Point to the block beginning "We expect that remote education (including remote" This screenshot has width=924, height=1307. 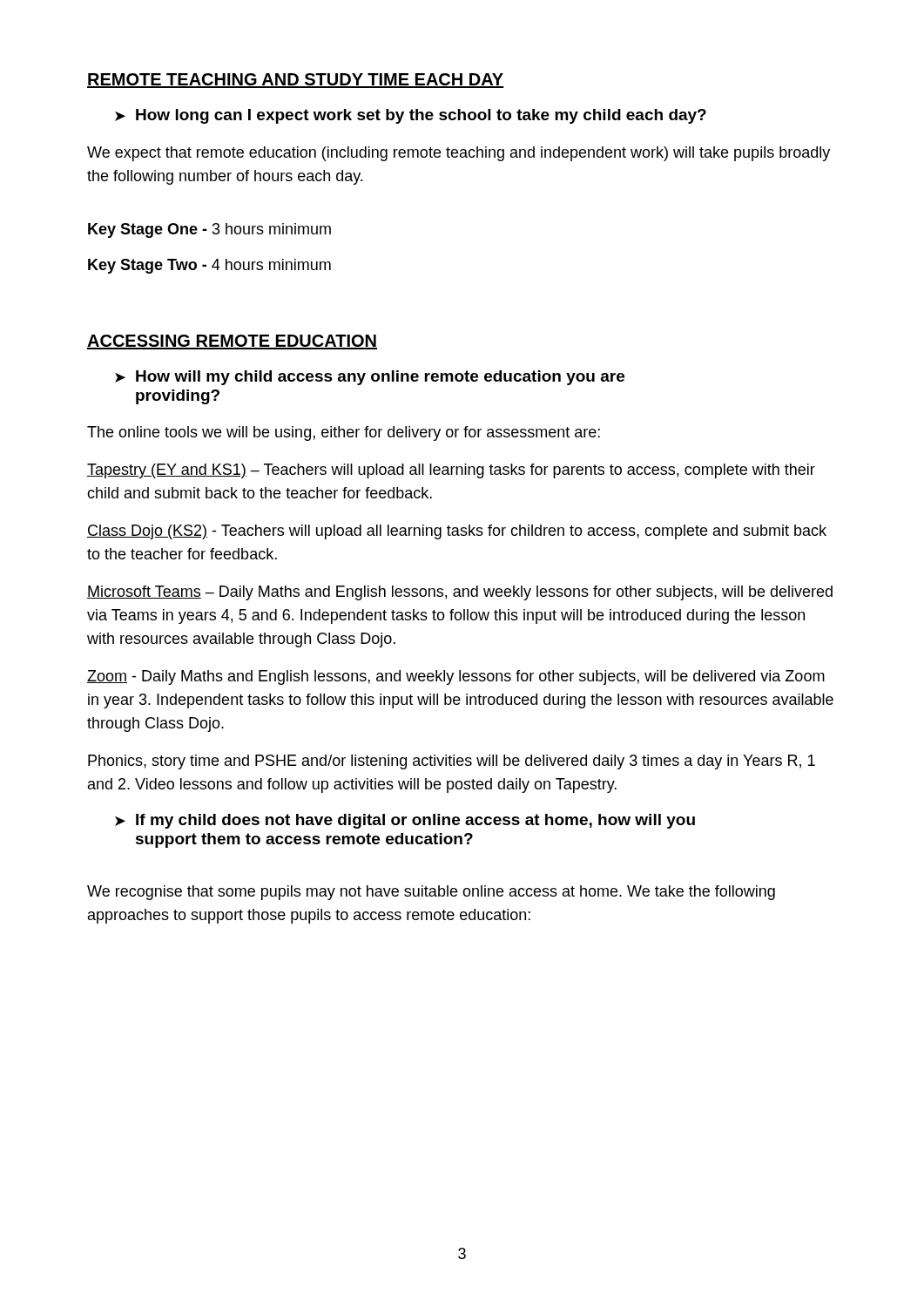[459, 164]
